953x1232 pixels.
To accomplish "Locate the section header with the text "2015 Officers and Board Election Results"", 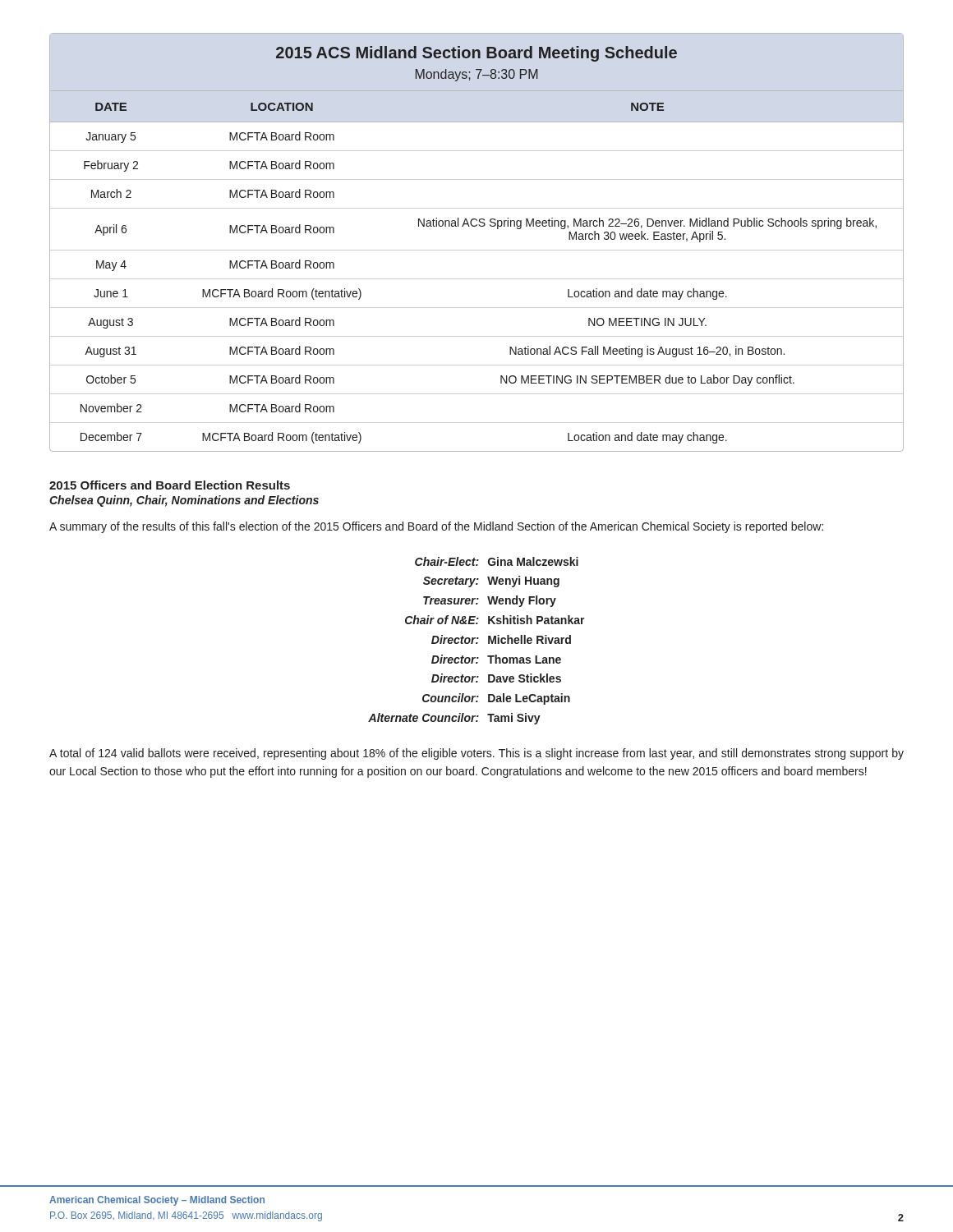I will pos(170,485).
